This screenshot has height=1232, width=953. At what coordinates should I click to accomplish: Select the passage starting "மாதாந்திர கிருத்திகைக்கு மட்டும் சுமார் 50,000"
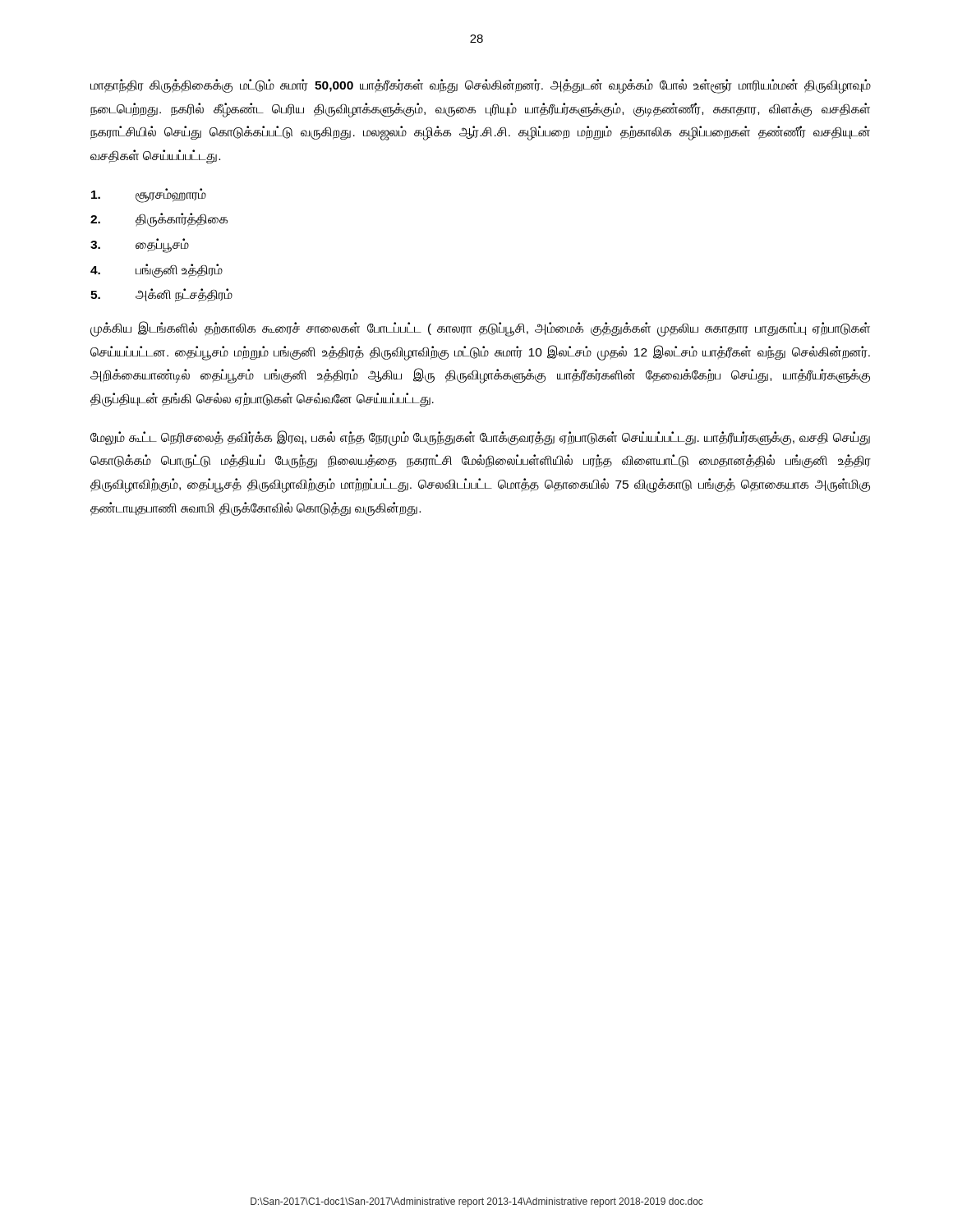tap(481, 120)
